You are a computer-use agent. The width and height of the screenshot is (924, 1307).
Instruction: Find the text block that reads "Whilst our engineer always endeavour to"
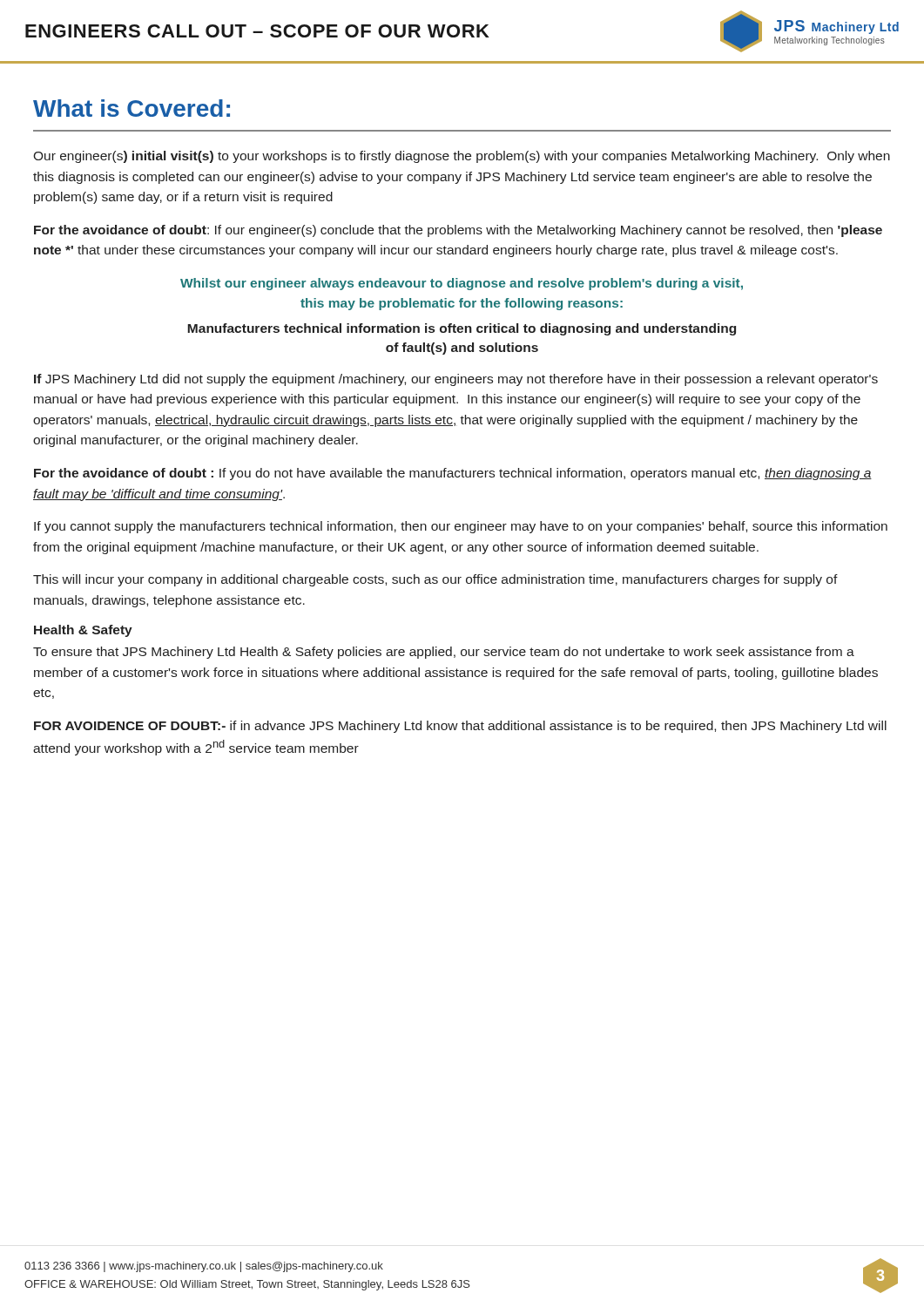click(x=462, y=293)
